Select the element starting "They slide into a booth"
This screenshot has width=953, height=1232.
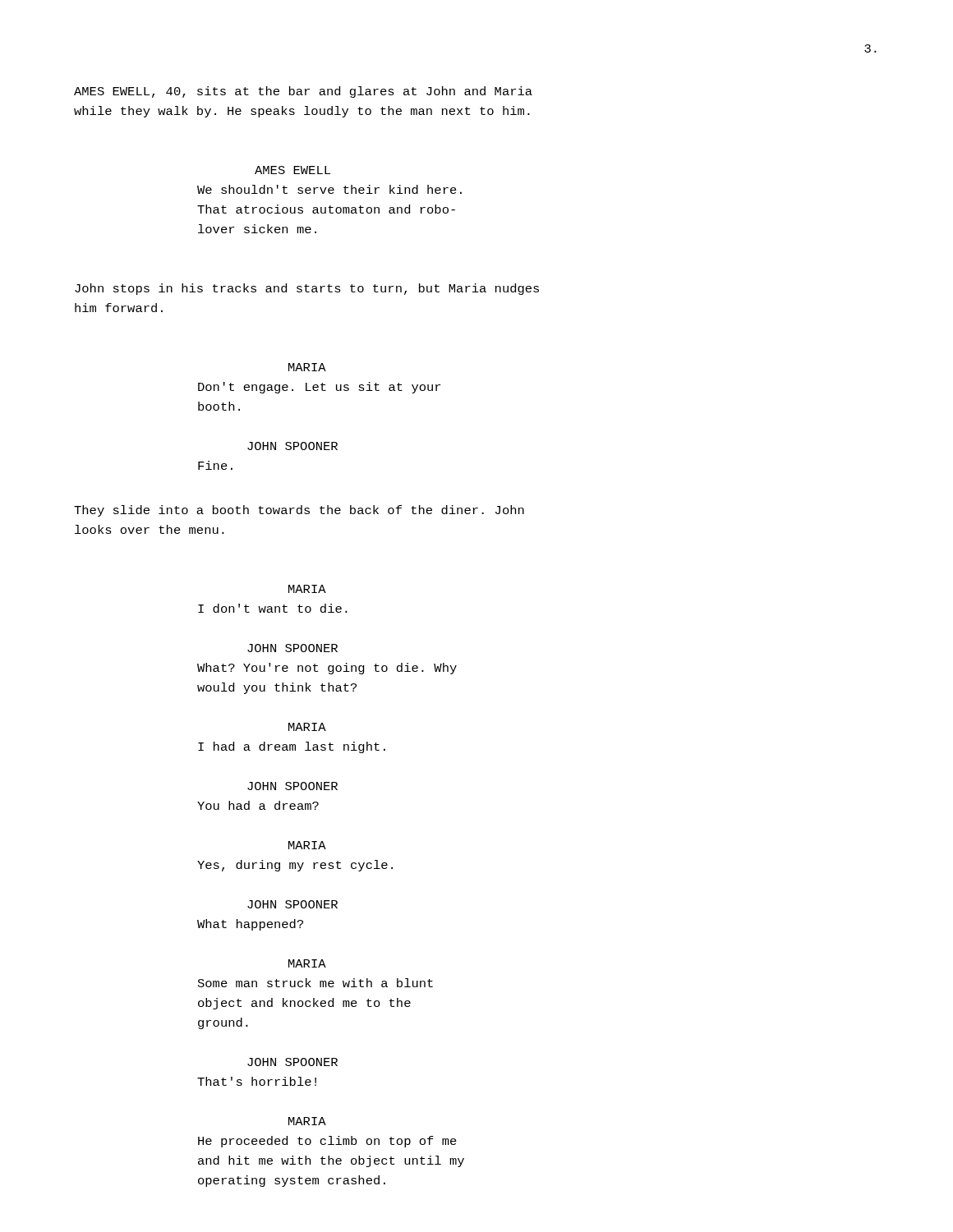pos(299,521)
